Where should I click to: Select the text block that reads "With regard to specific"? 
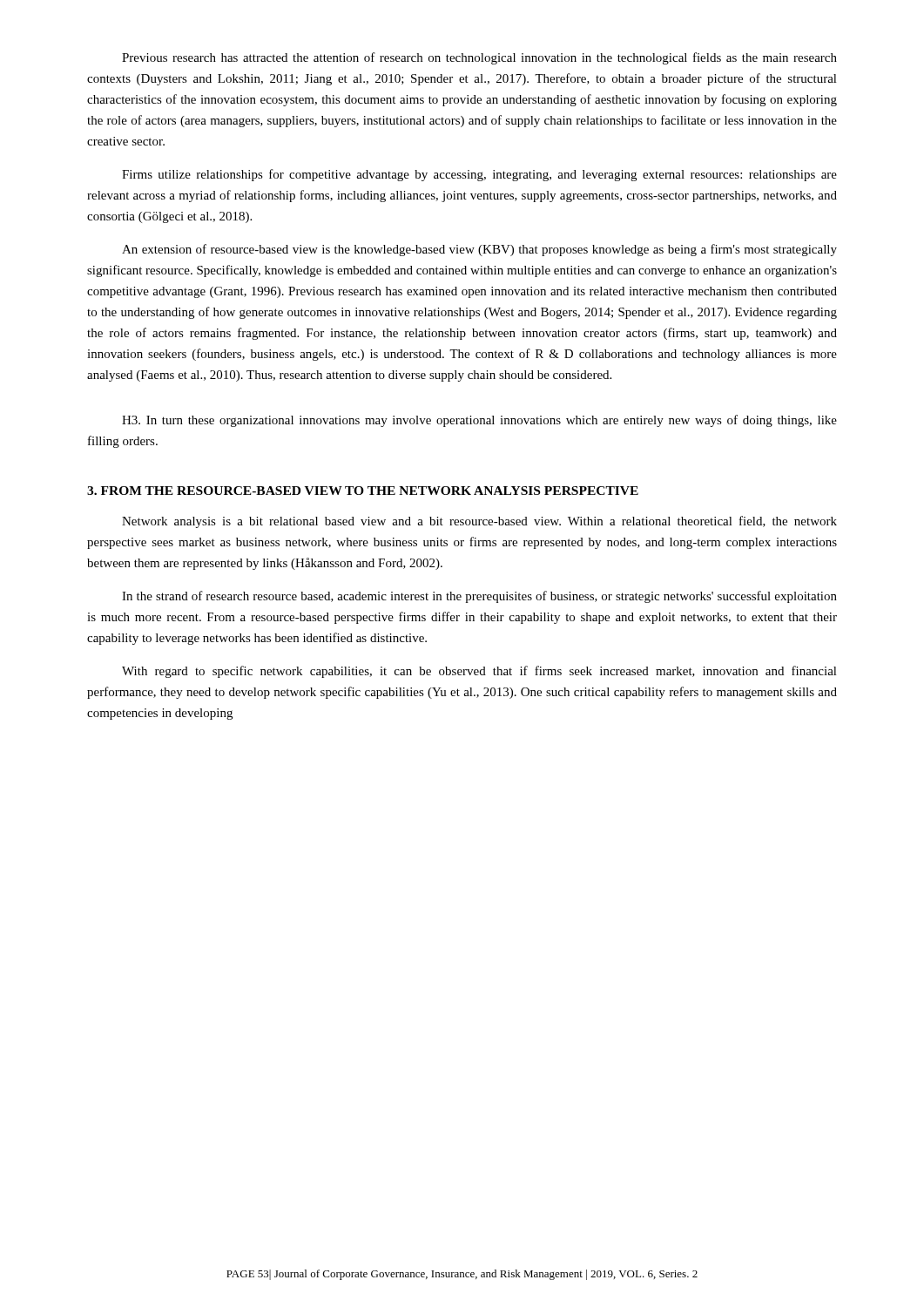coord(462,692)
